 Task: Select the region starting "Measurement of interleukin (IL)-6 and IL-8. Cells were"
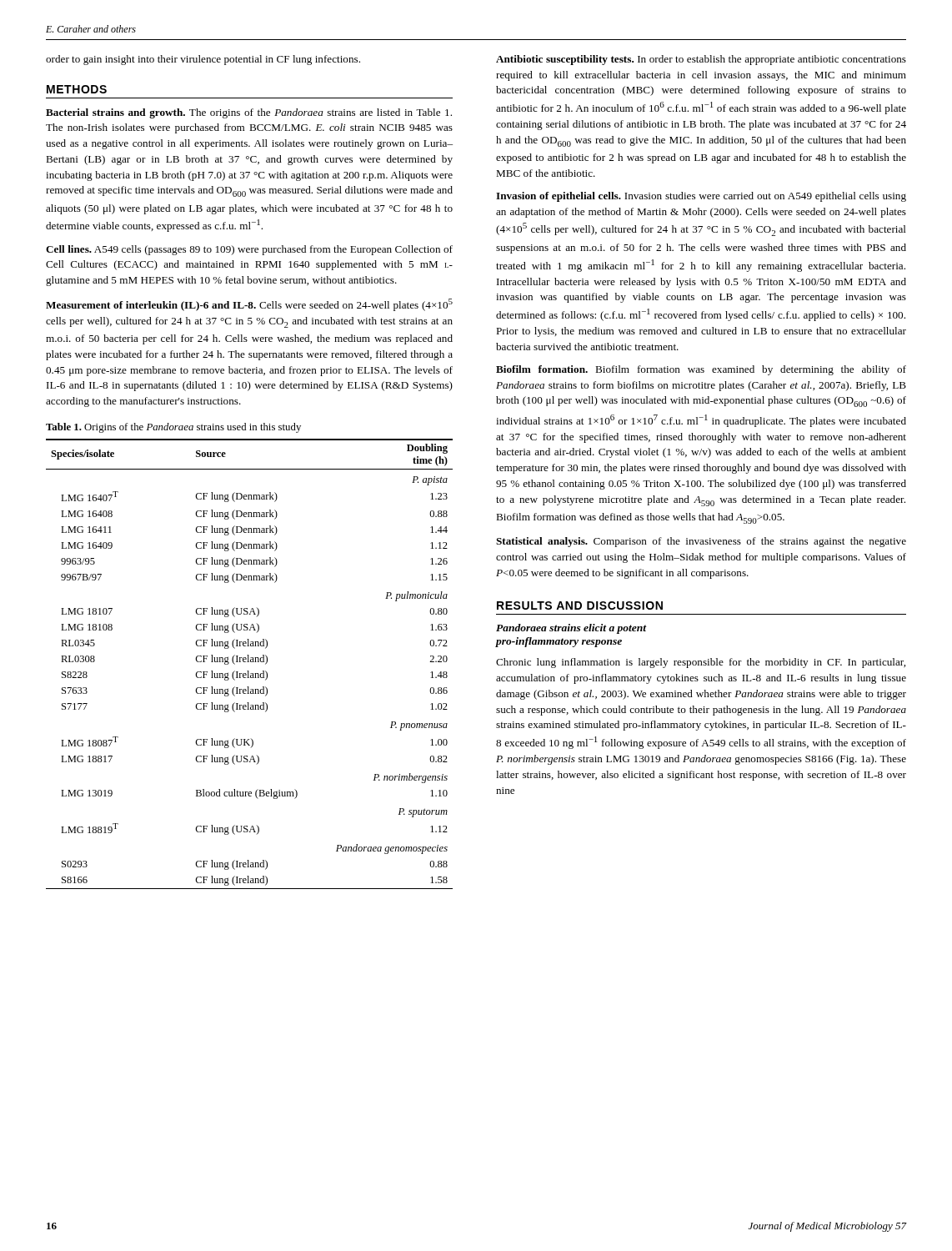point(249,351)
